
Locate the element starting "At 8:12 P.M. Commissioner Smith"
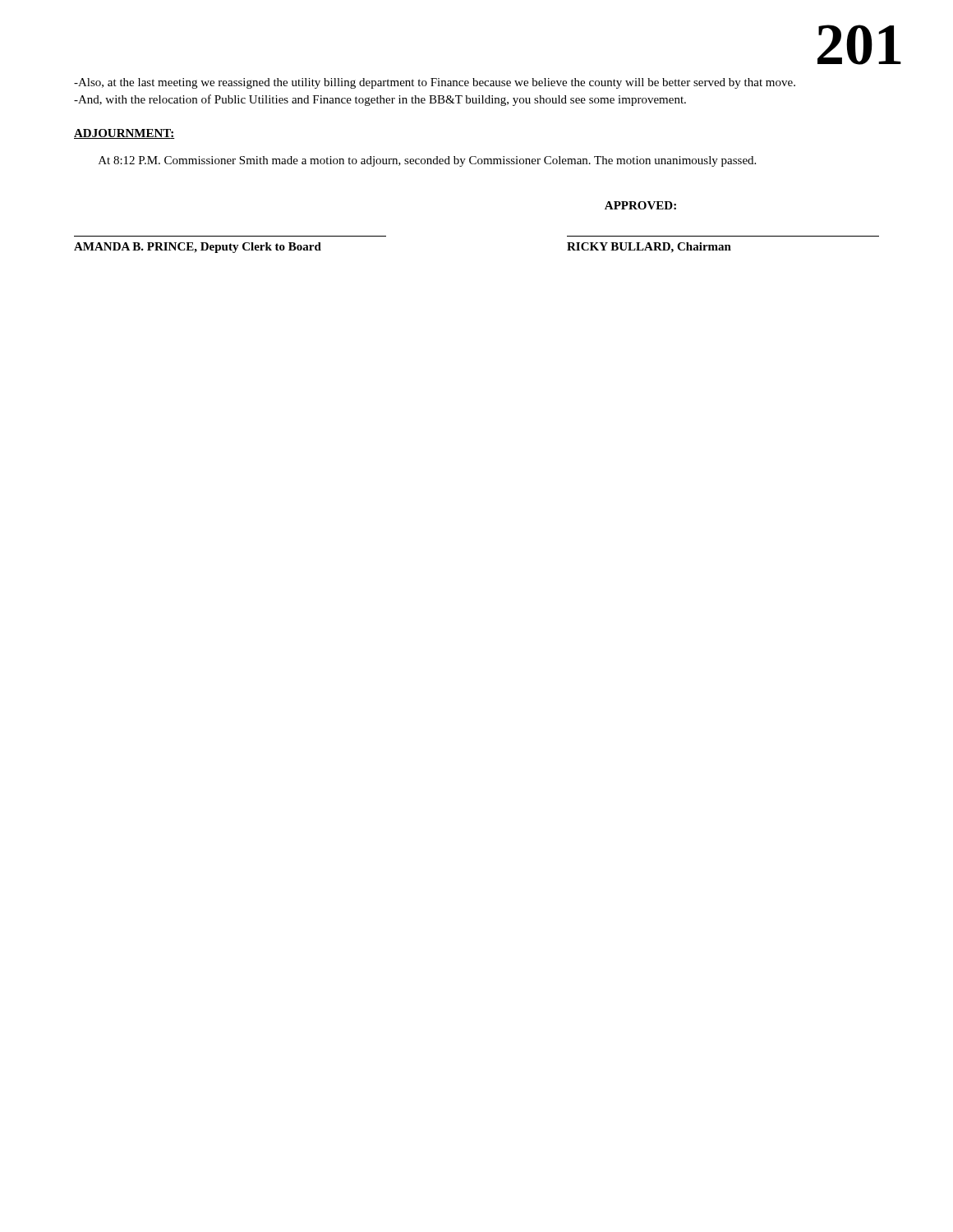(415, 160)
